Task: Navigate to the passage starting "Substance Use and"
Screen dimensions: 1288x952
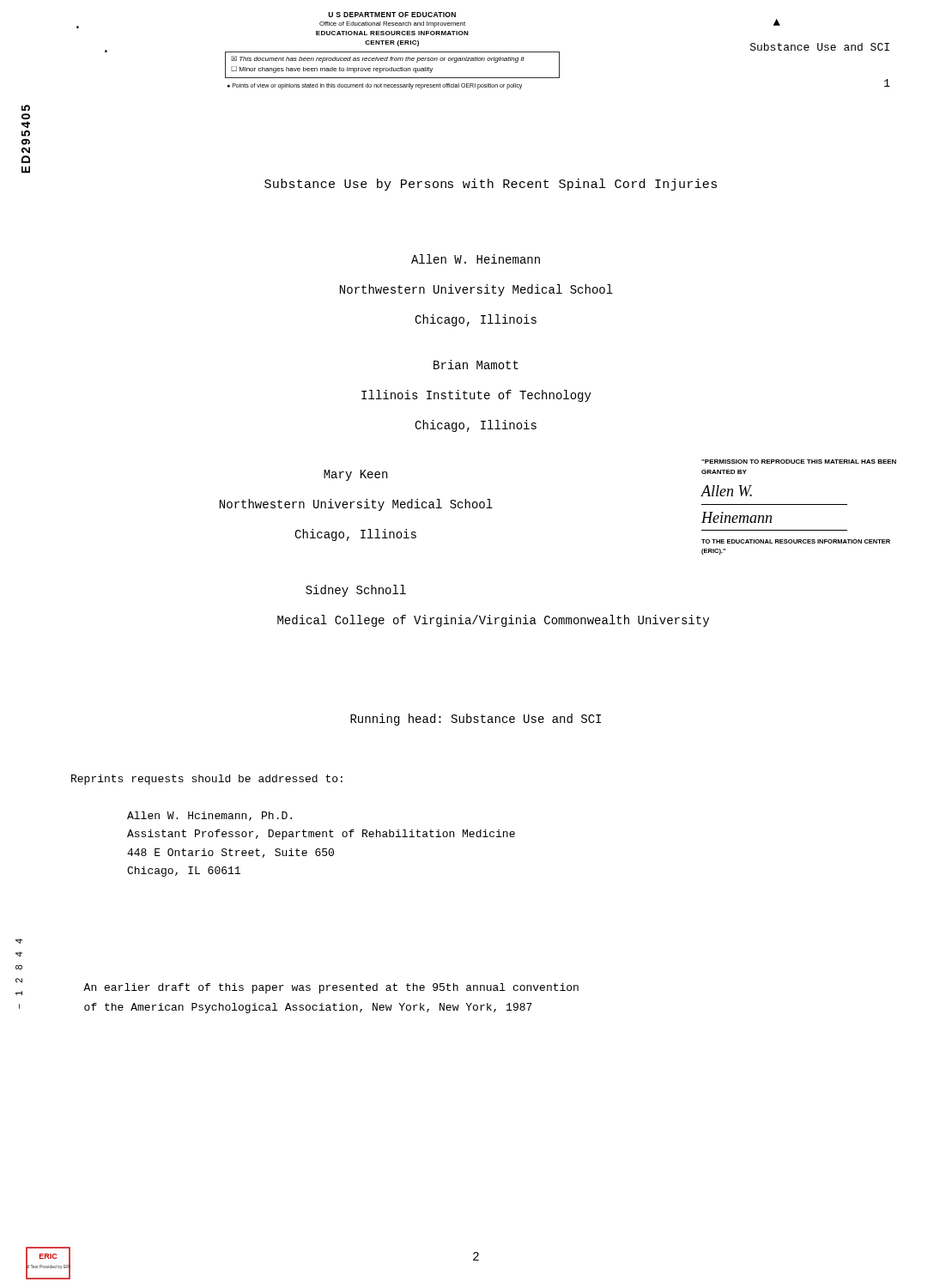Action: [820, 48]
